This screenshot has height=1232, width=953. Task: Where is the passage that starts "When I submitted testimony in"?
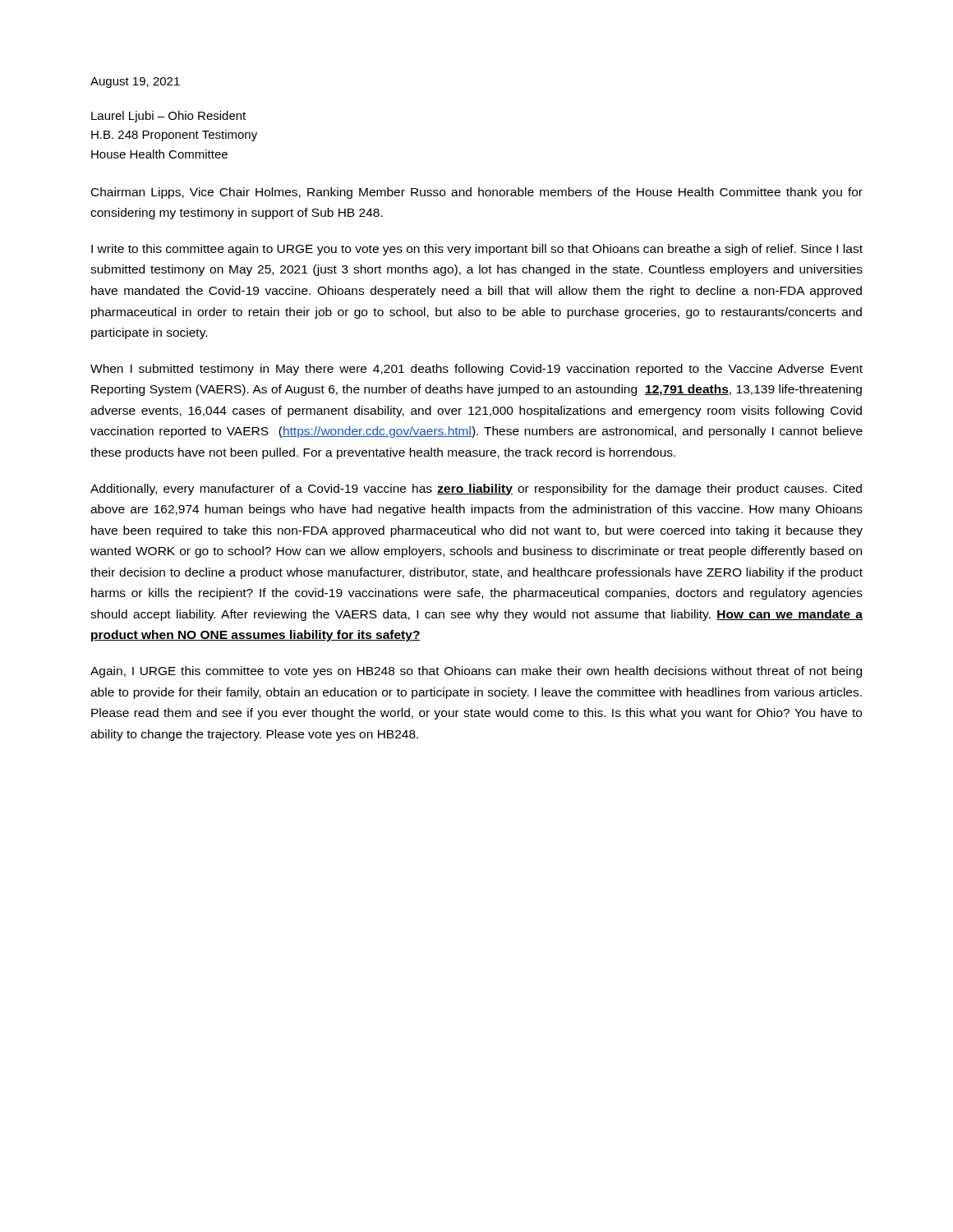476,410
